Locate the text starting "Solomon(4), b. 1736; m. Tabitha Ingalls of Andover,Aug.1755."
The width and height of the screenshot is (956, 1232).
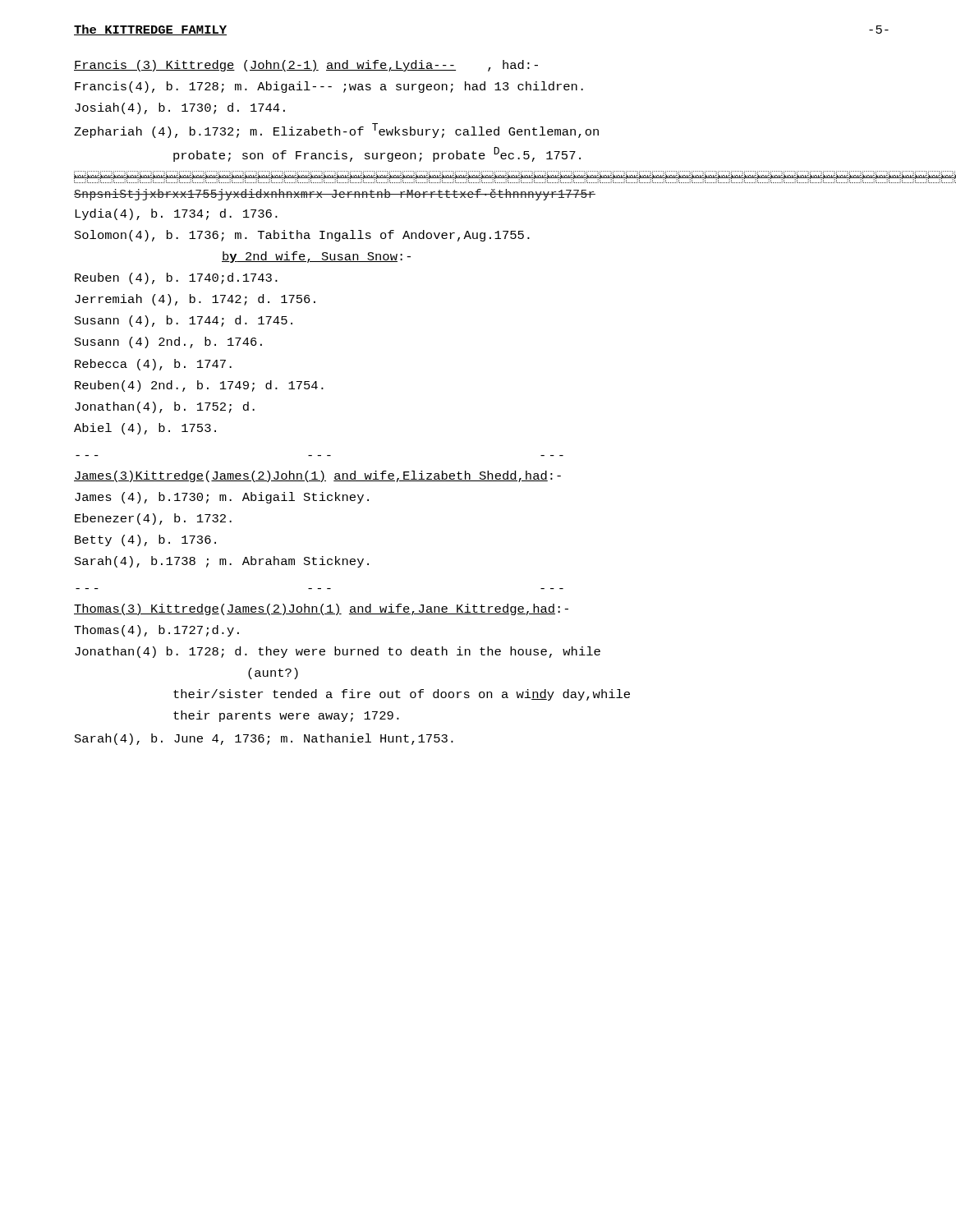(303, 236)
